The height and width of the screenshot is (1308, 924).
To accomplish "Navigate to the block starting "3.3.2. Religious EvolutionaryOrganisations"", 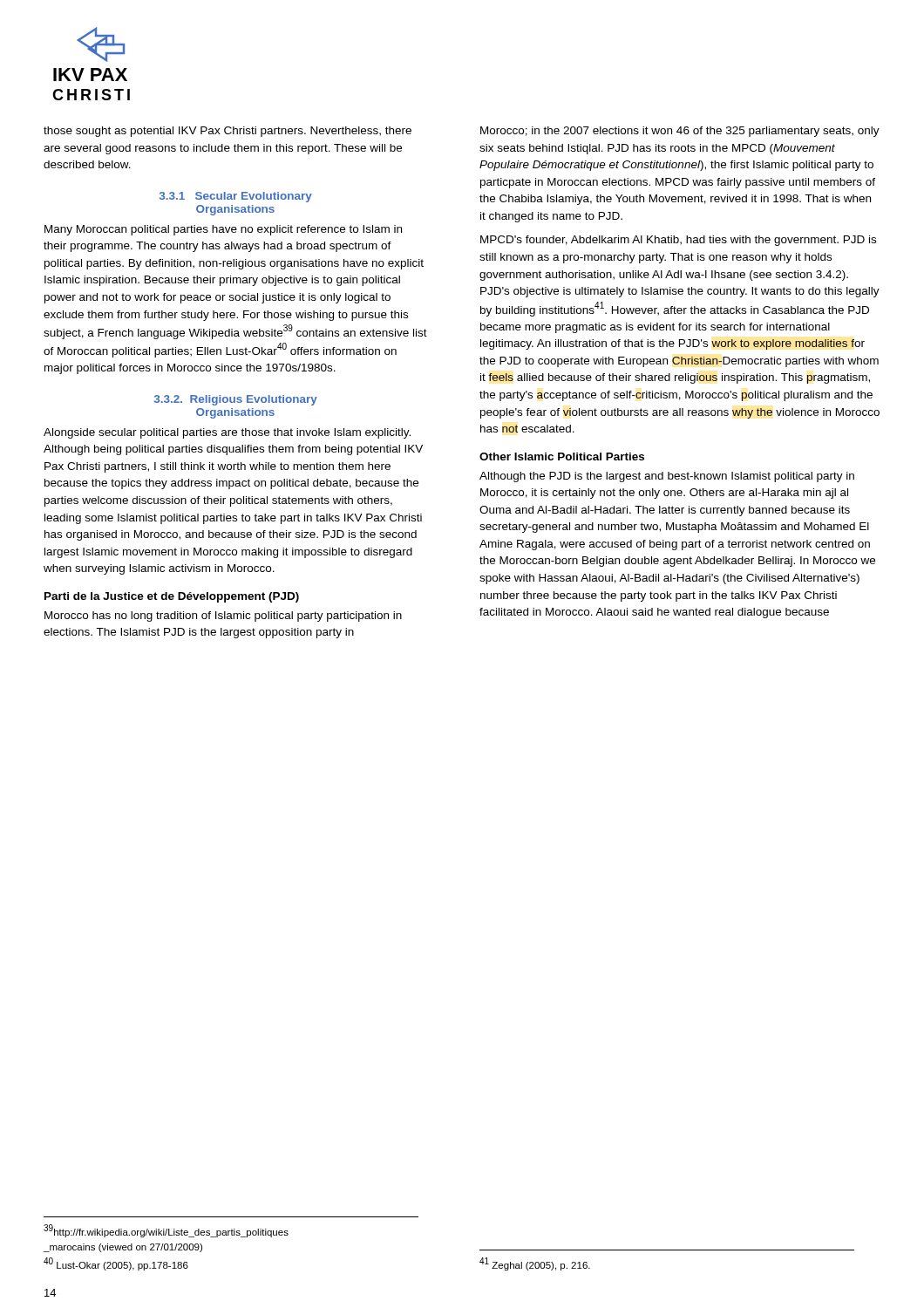I will pyautogui.click(x=235, y=405).
